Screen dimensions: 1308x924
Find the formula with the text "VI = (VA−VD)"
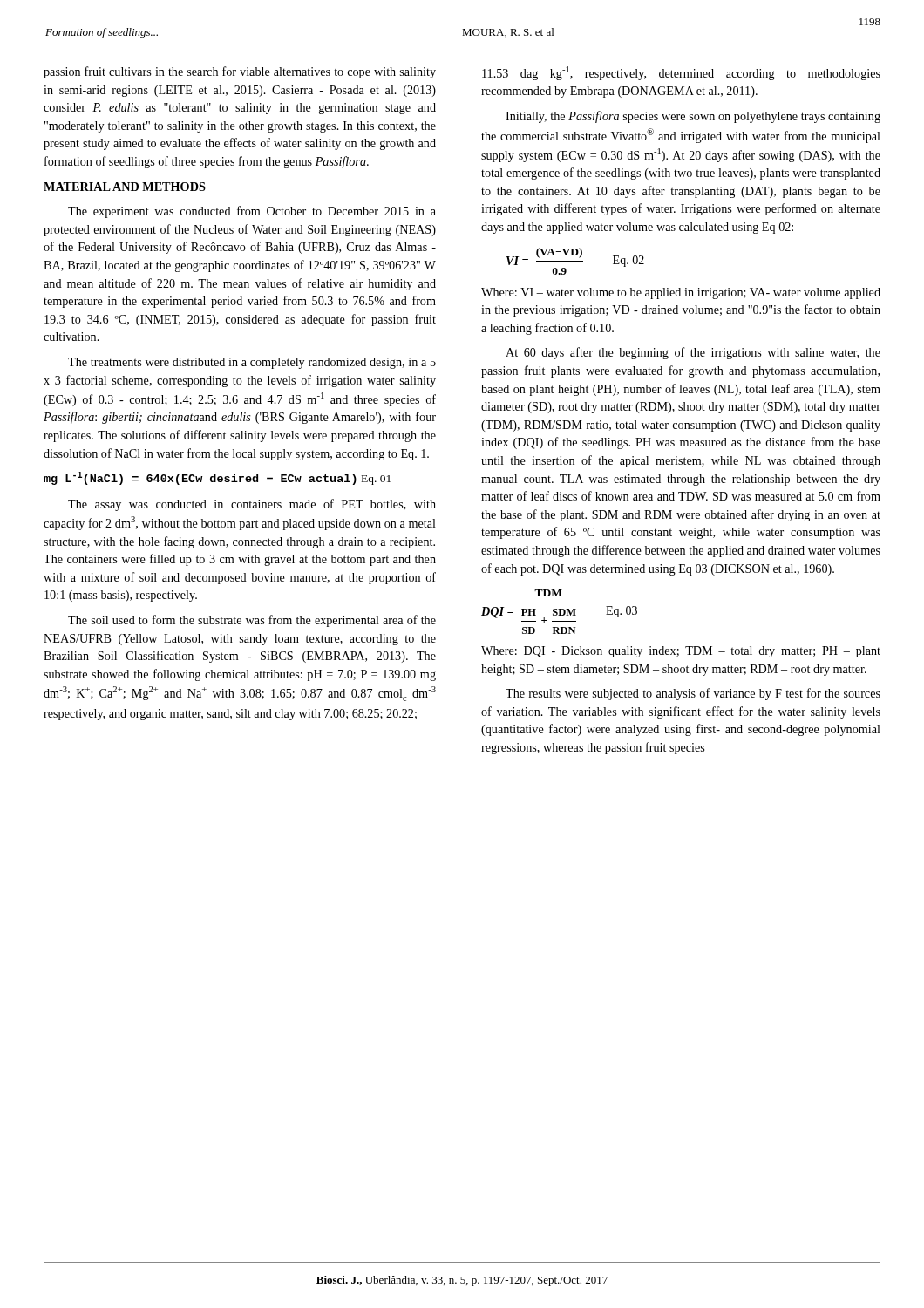575,261
